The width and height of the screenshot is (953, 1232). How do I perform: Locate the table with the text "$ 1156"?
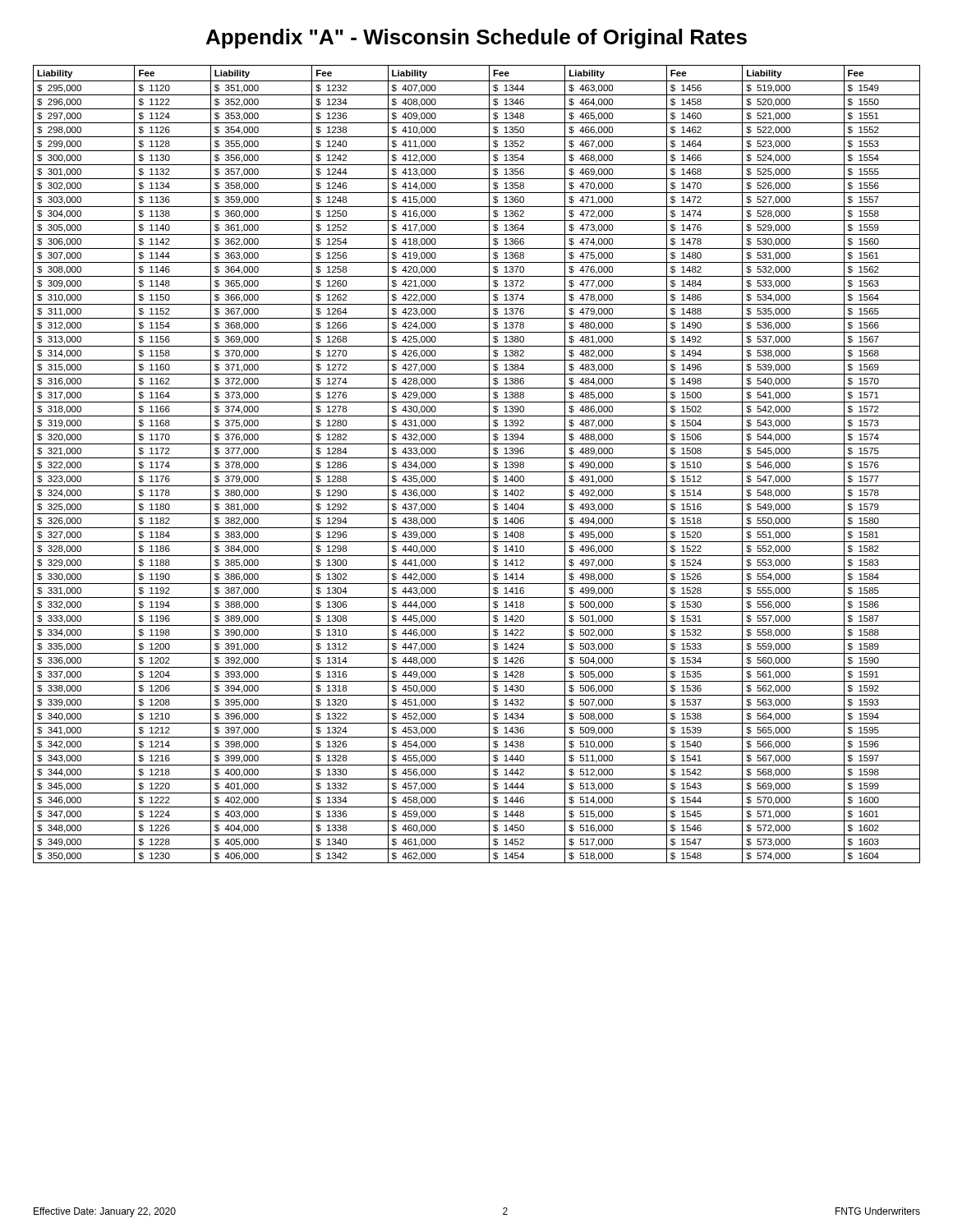pos(476,464)
